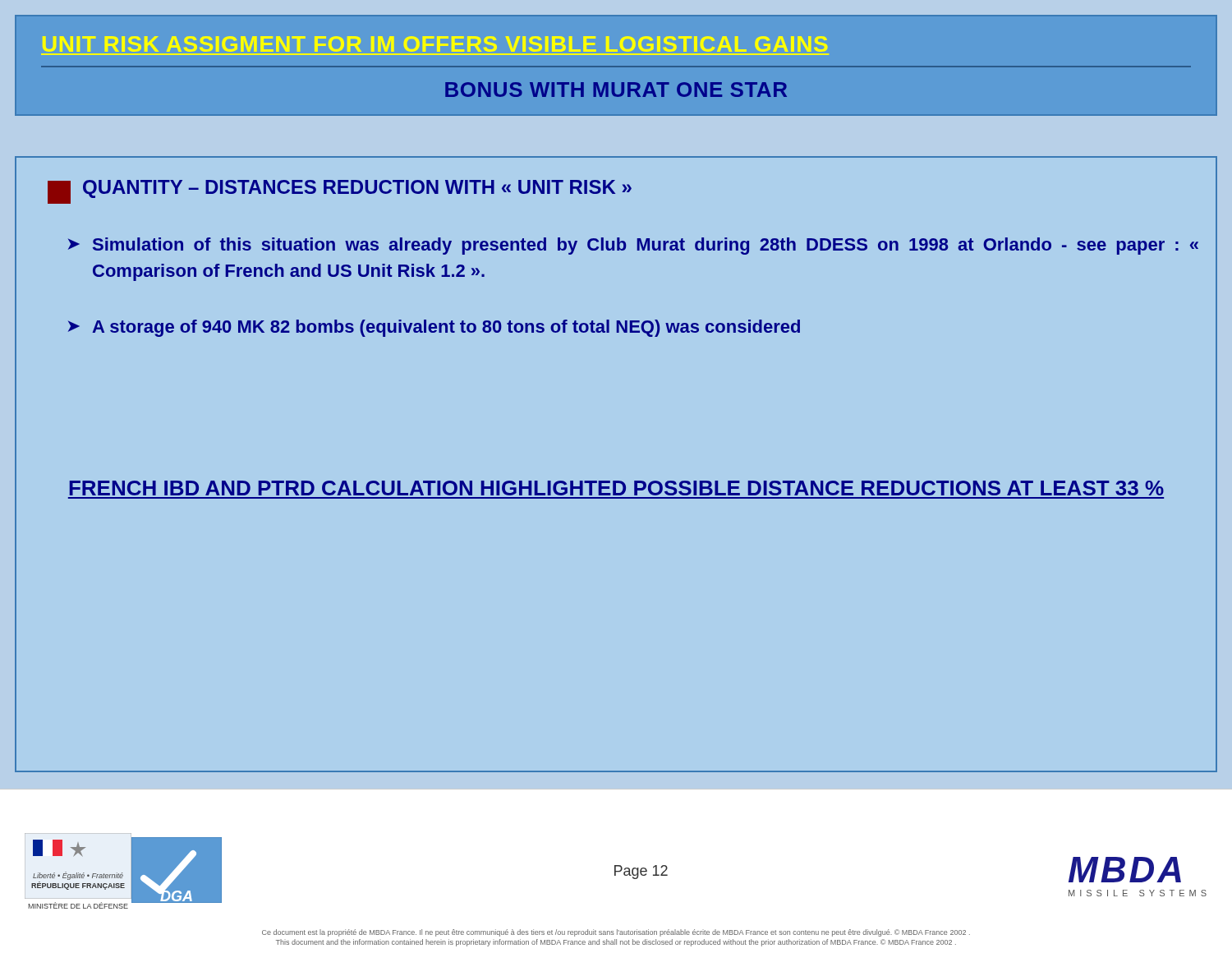Locate the block of text that opens with "FRENCH IBD AND PTRD"

[x=616, y=488]
